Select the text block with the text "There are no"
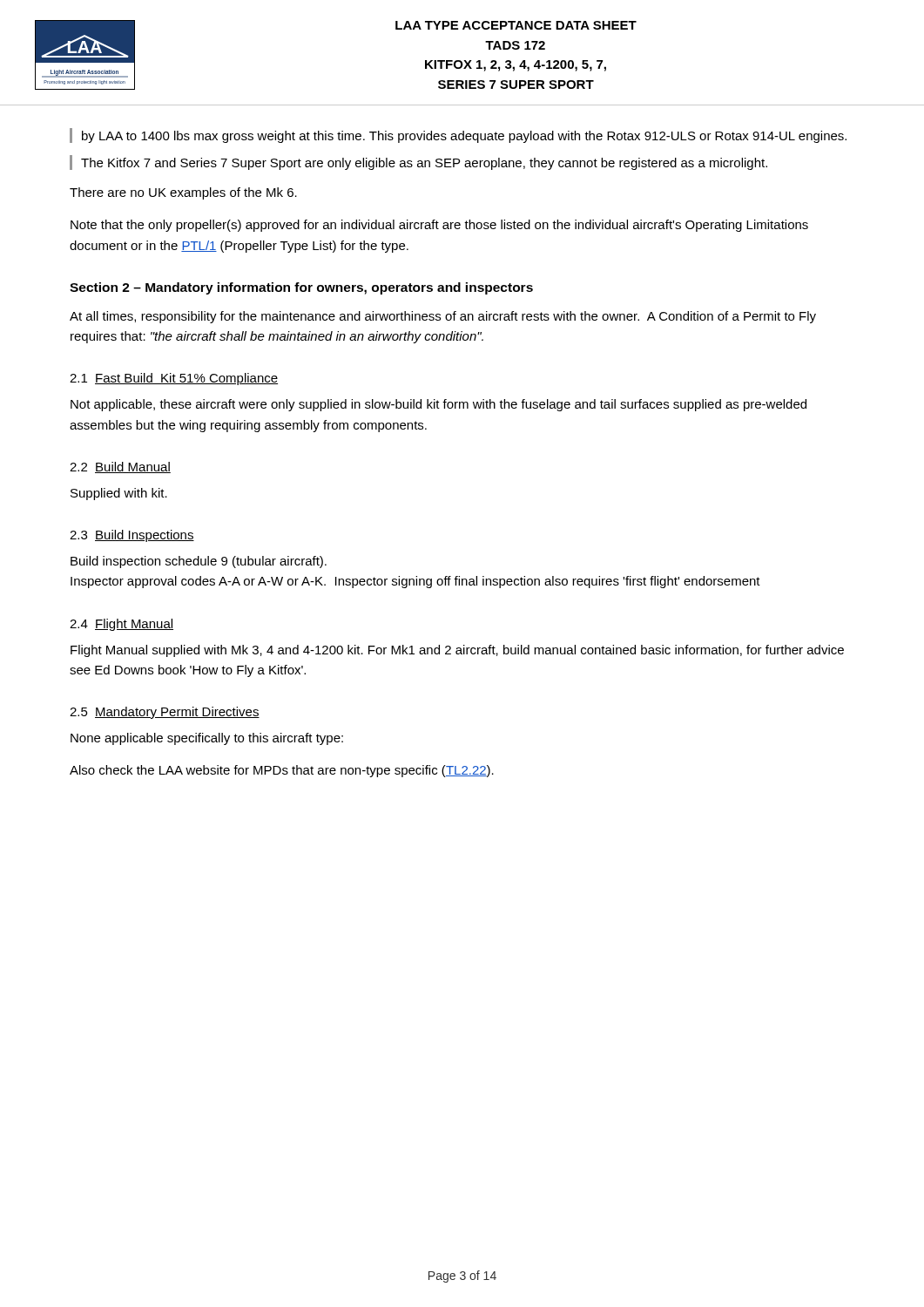The height and width of the screenshot is (1307, 924). (184, 192)
